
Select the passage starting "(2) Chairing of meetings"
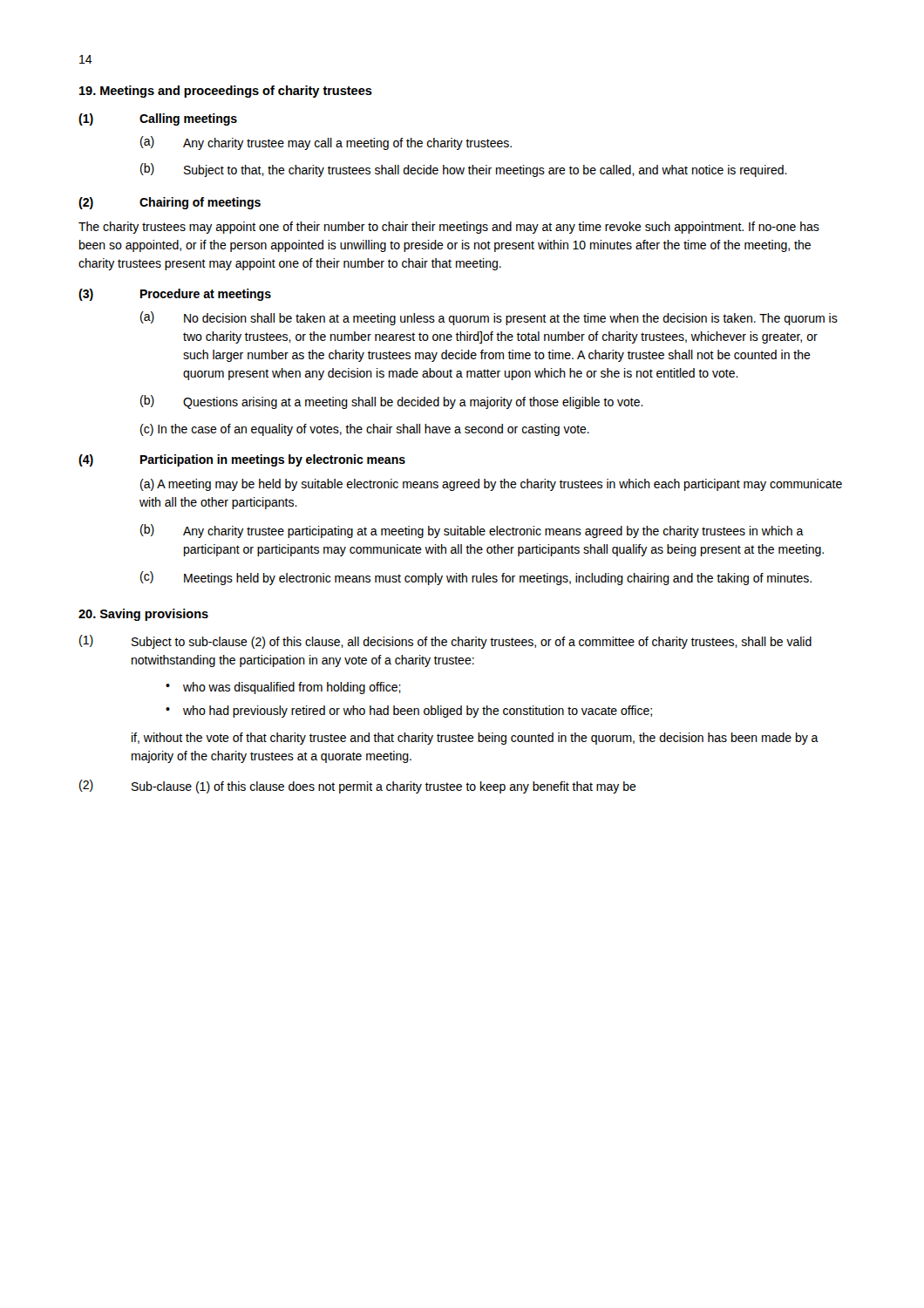coord(170,203)
